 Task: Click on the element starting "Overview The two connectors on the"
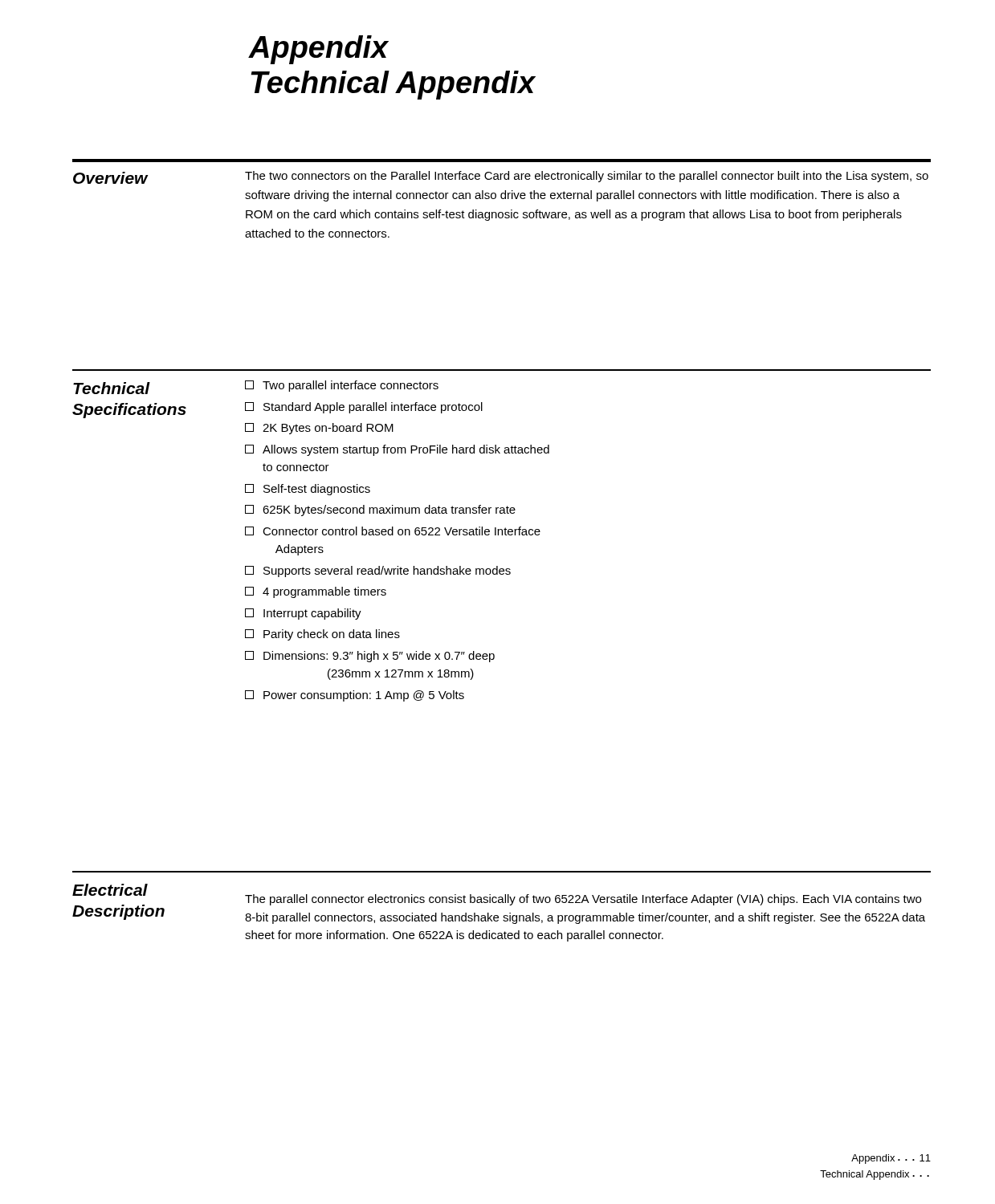(x=501, y=204)
